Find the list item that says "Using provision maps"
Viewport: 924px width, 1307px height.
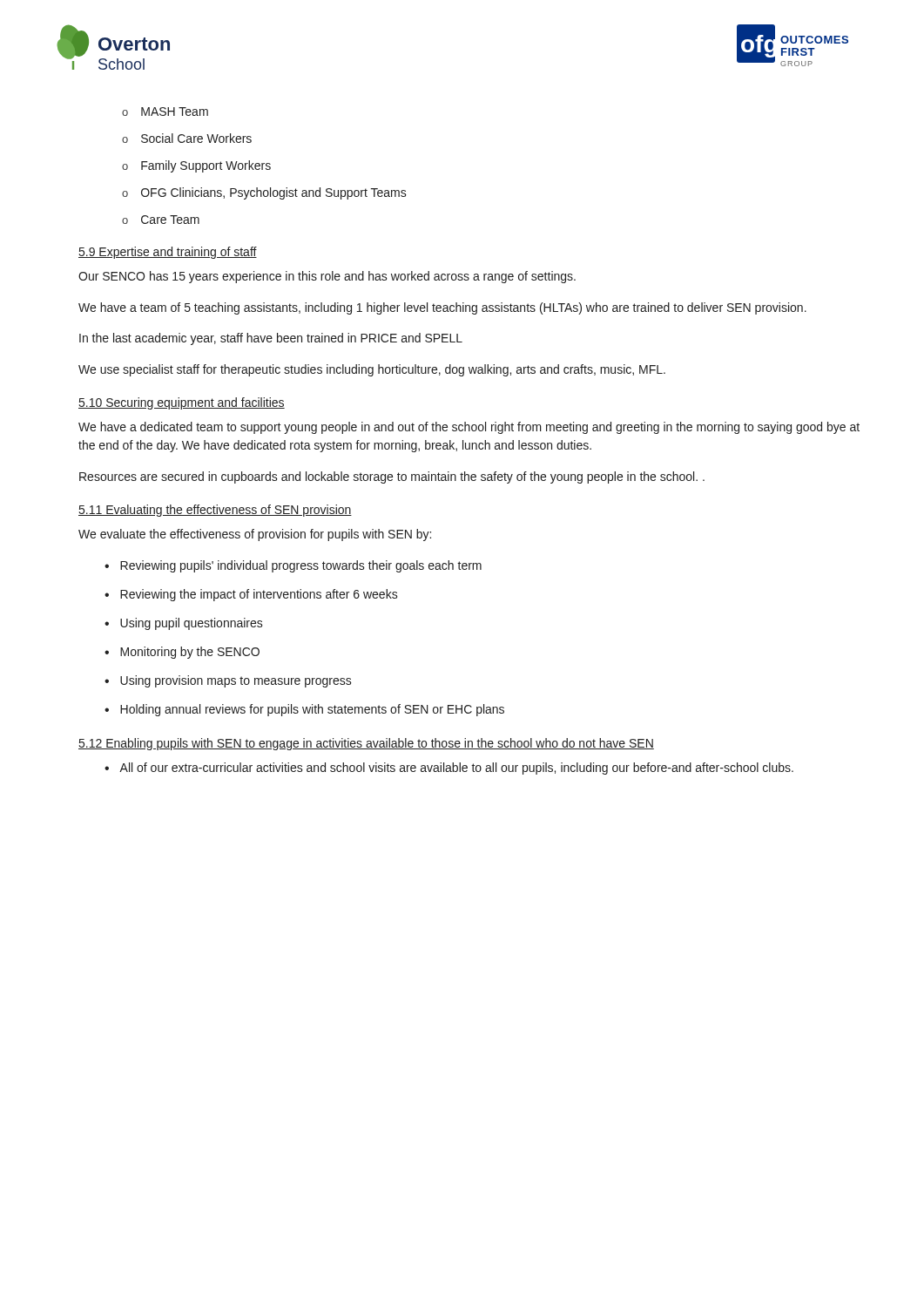(x=236, y=680)
